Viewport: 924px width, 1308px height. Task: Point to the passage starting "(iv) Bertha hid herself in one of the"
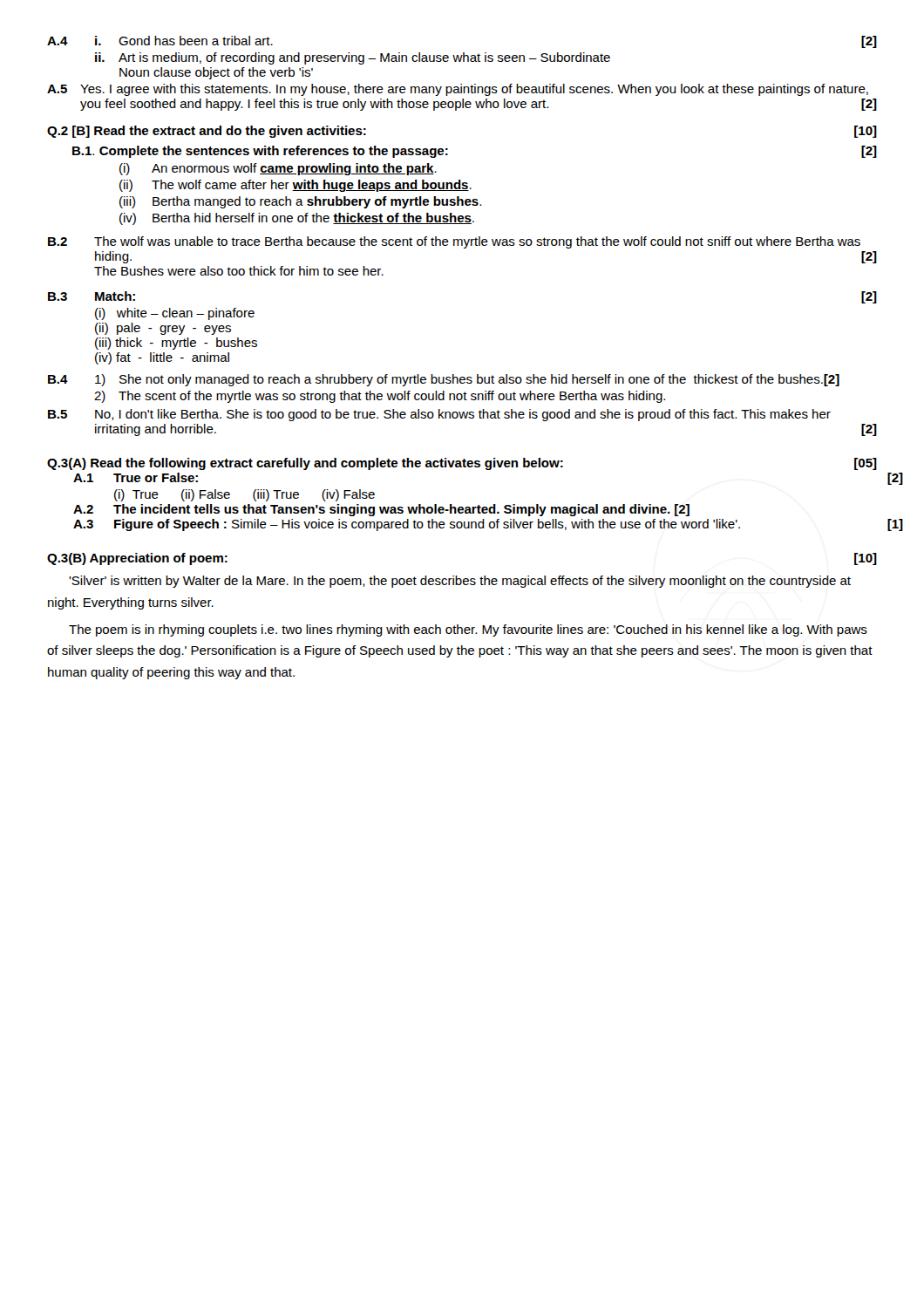point(297,218)
